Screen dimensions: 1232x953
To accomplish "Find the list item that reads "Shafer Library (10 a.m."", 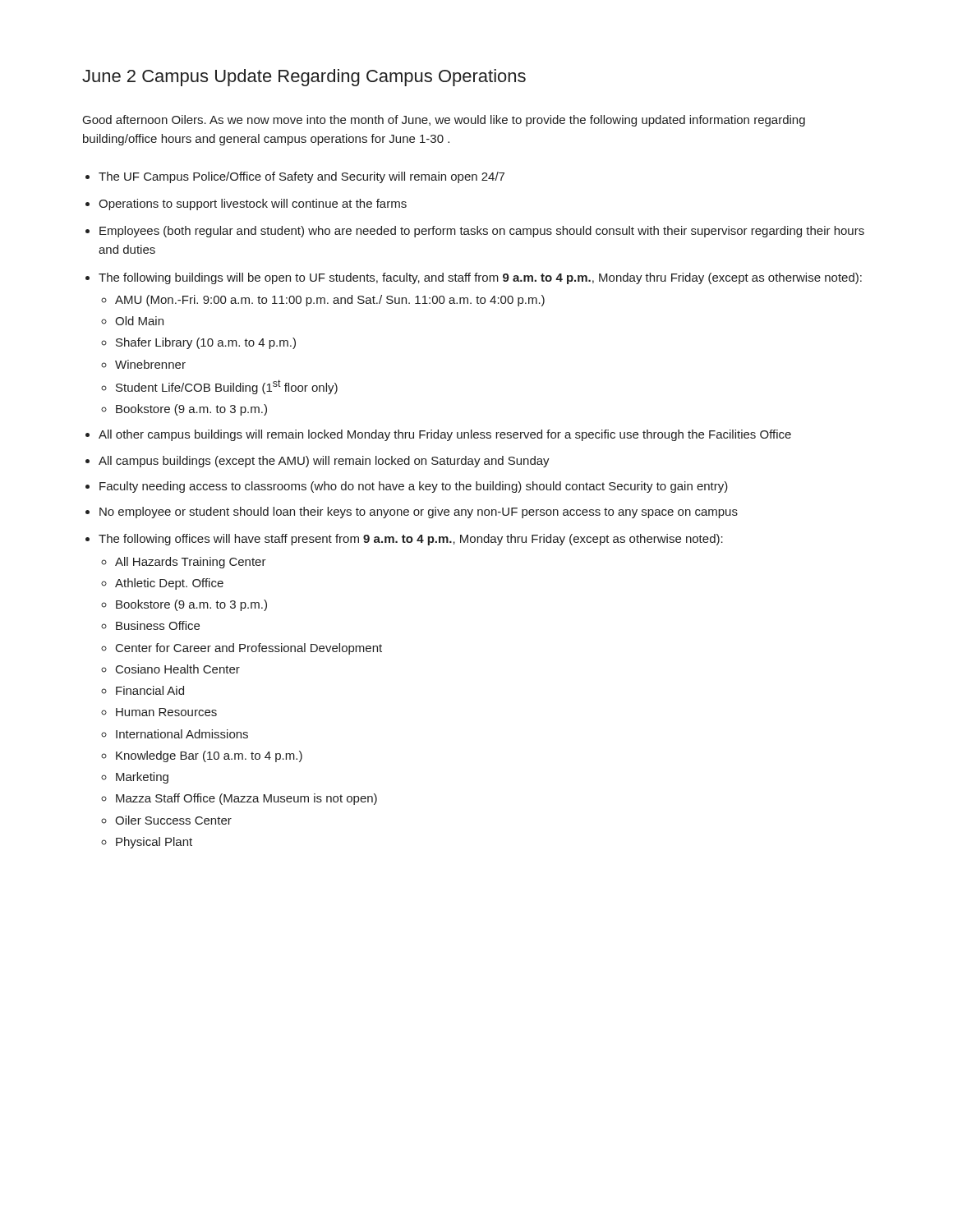I will pyautogui.click(x=206, y=342).
